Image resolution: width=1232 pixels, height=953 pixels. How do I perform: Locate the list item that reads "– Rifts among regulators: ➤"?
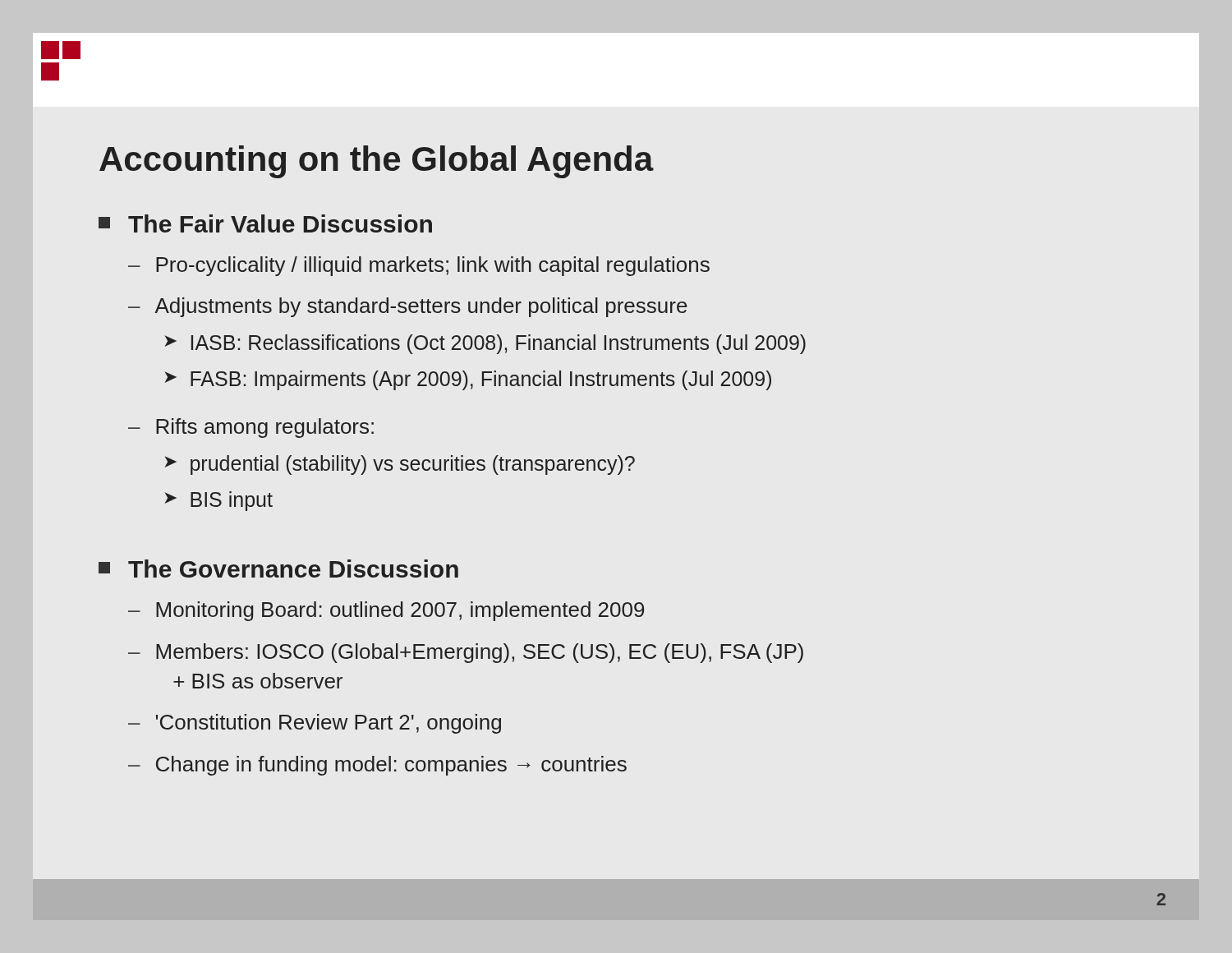[x=382, y=466]
